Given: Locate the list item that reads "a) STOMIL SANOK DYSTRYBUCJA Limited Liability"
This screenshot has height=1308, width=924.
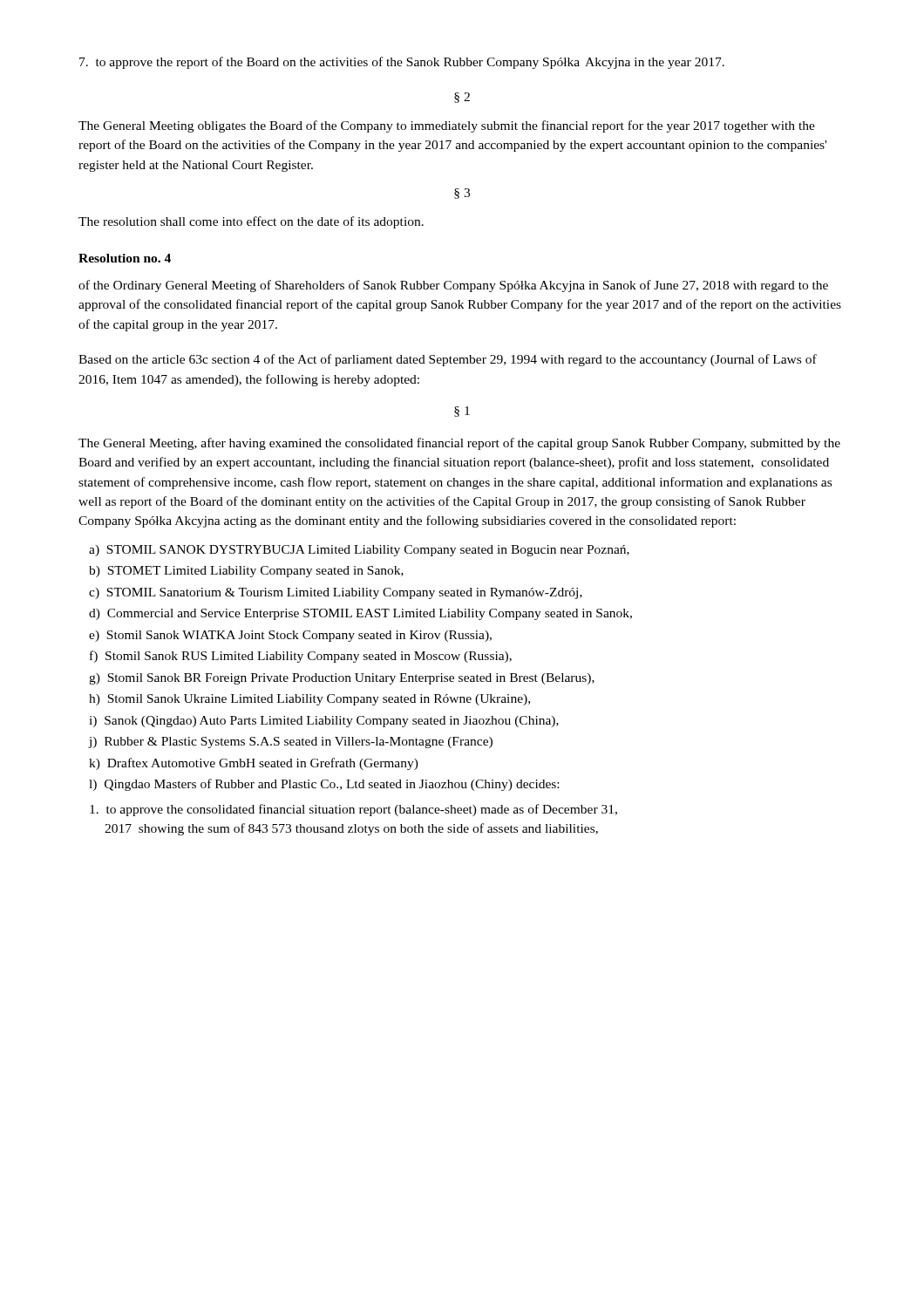Looking at the screenshot, I should pos(359,549).
